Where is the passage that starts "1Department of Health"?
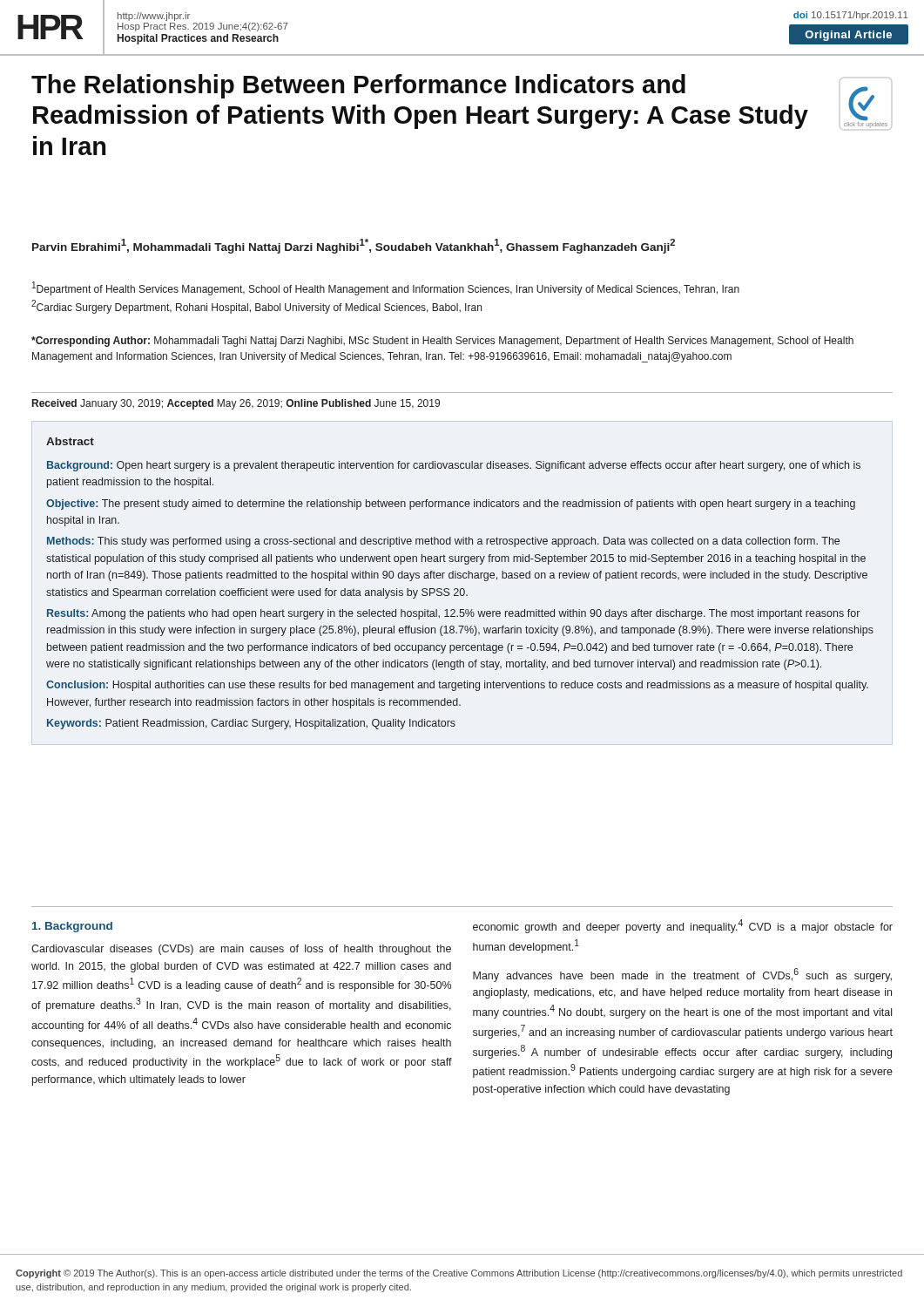Image resolution: width=924 pixels, height=1307 pixels. click(x=385, y=297)
